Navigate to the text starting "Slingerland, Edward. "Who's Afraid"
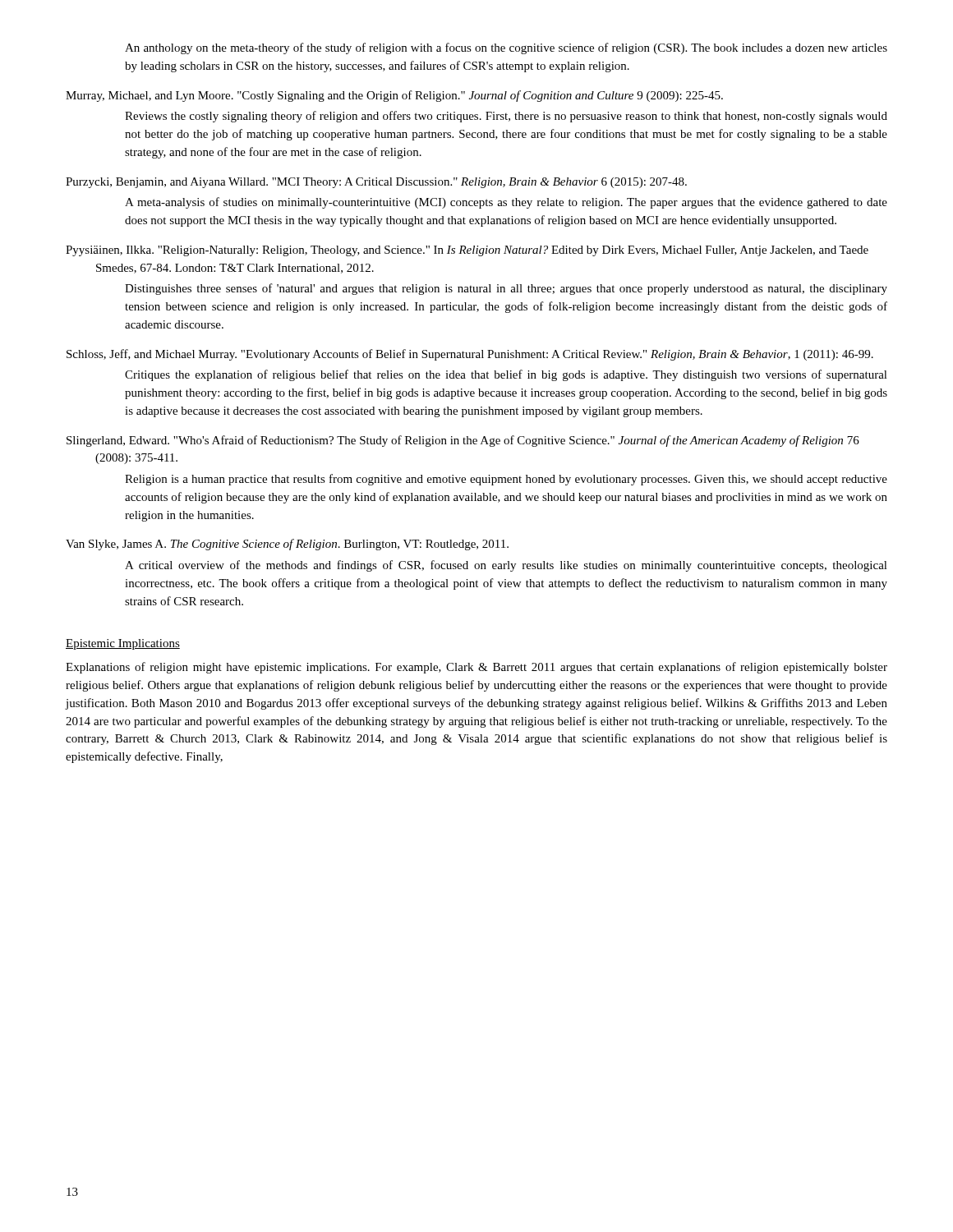Image resolution: width=953 pixels, height=1232 pixels. (x=476, y=478)
